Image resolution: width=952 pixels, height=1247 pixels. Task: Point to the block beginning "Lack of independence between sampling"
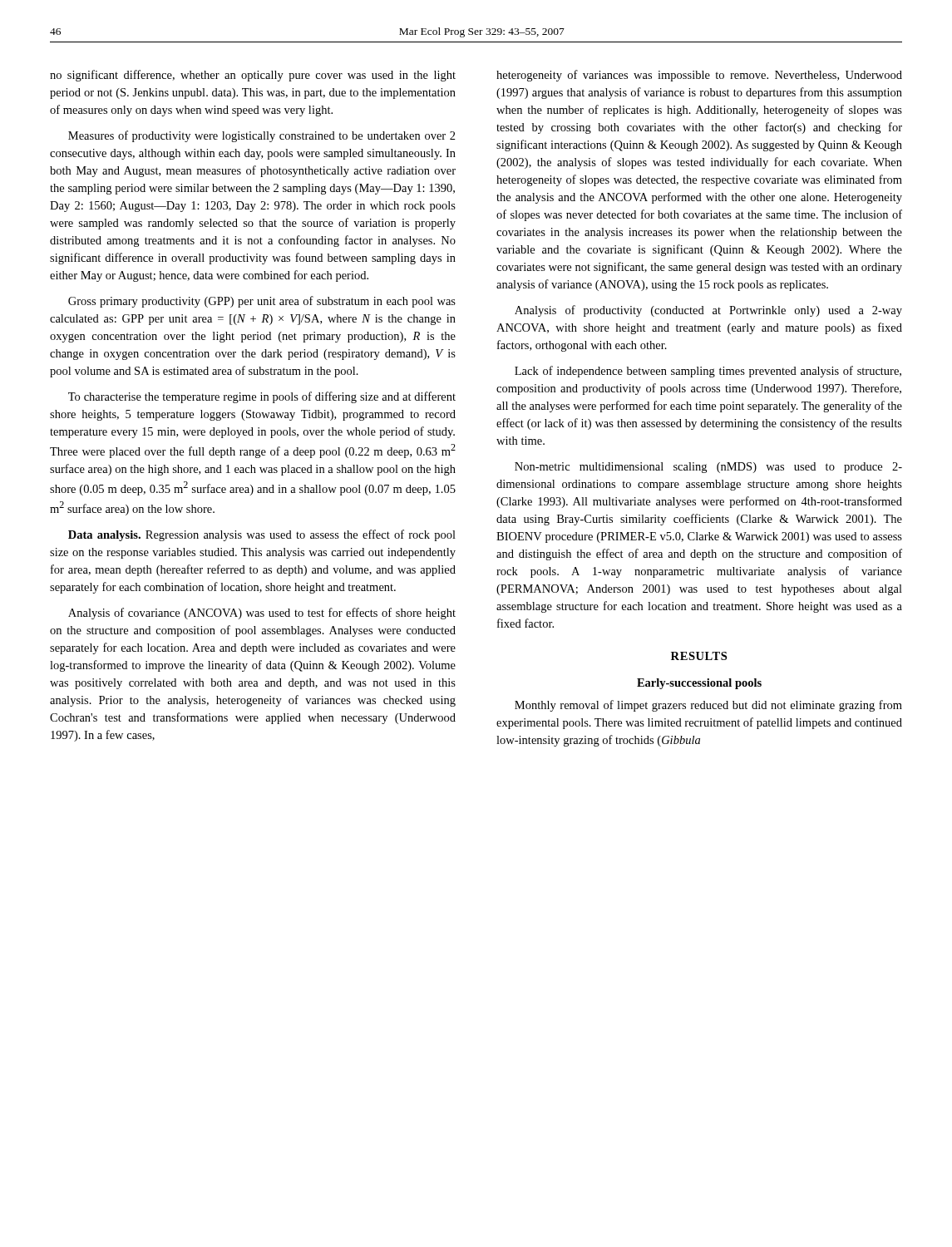pyautogui.click(x=699, y=406)
